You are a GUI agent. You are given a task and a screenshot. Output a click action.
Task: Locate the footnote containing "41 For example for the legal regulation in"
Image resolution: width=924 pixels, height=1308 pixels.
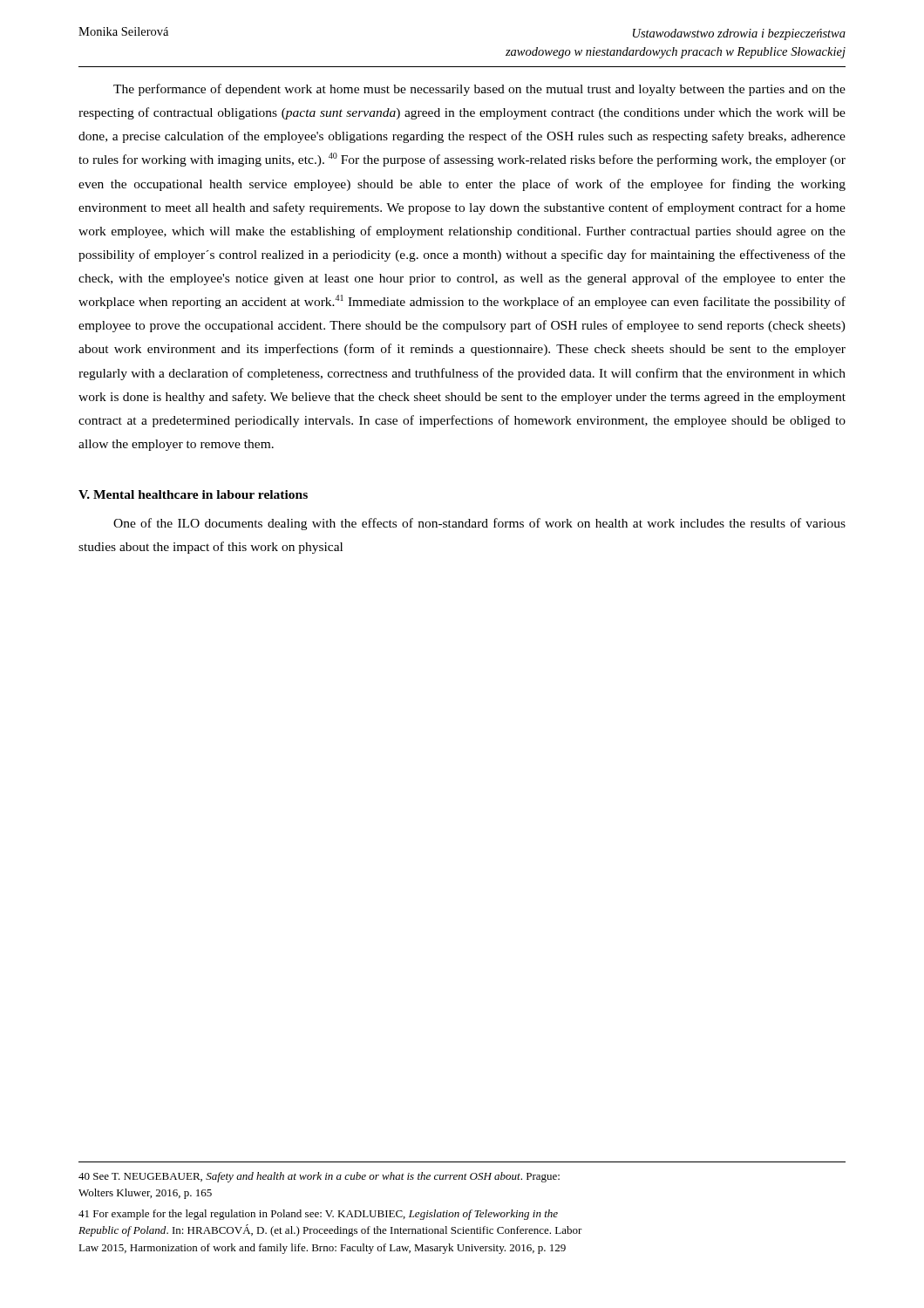330,1230
